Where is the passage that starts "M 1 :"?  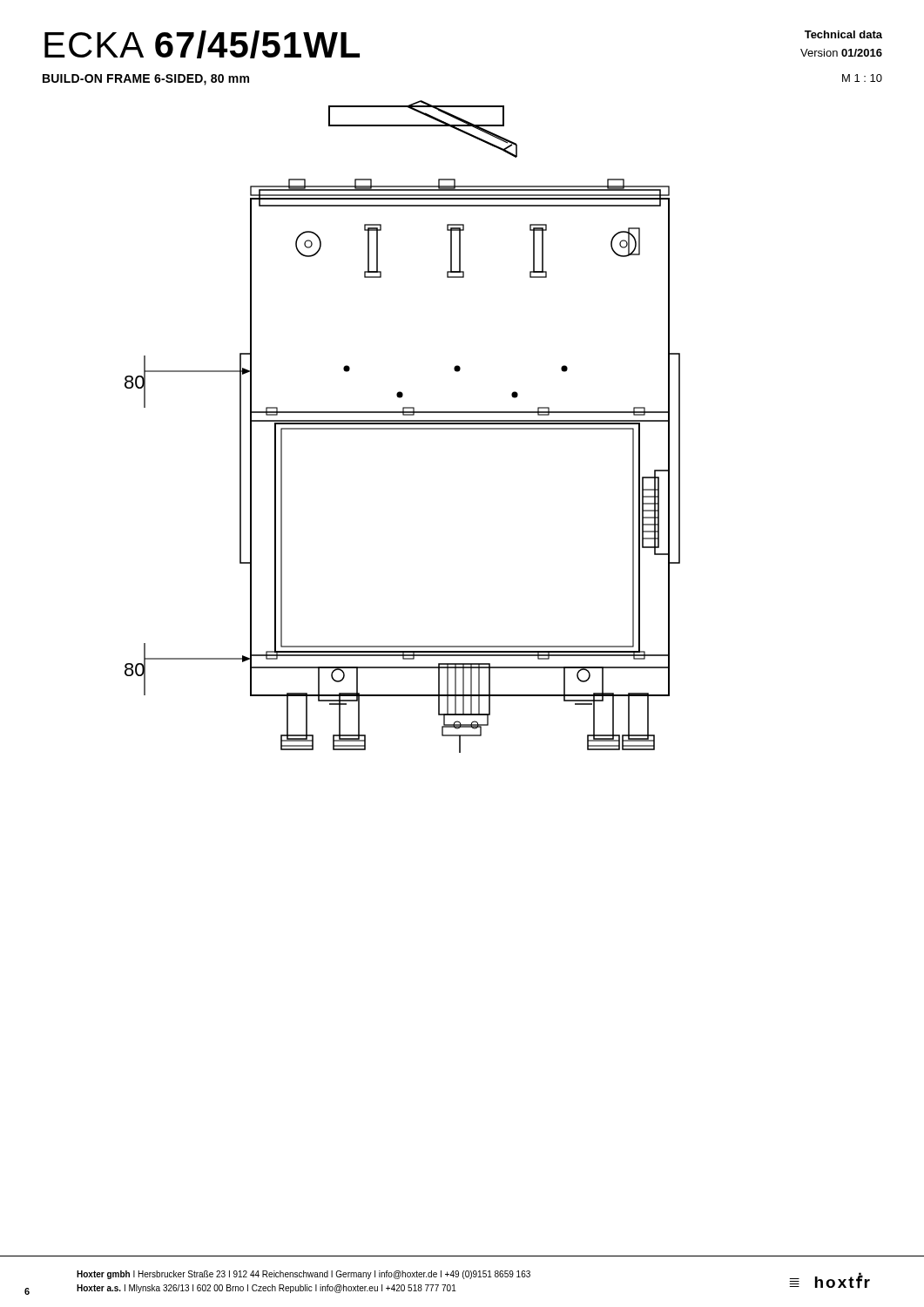862,78
